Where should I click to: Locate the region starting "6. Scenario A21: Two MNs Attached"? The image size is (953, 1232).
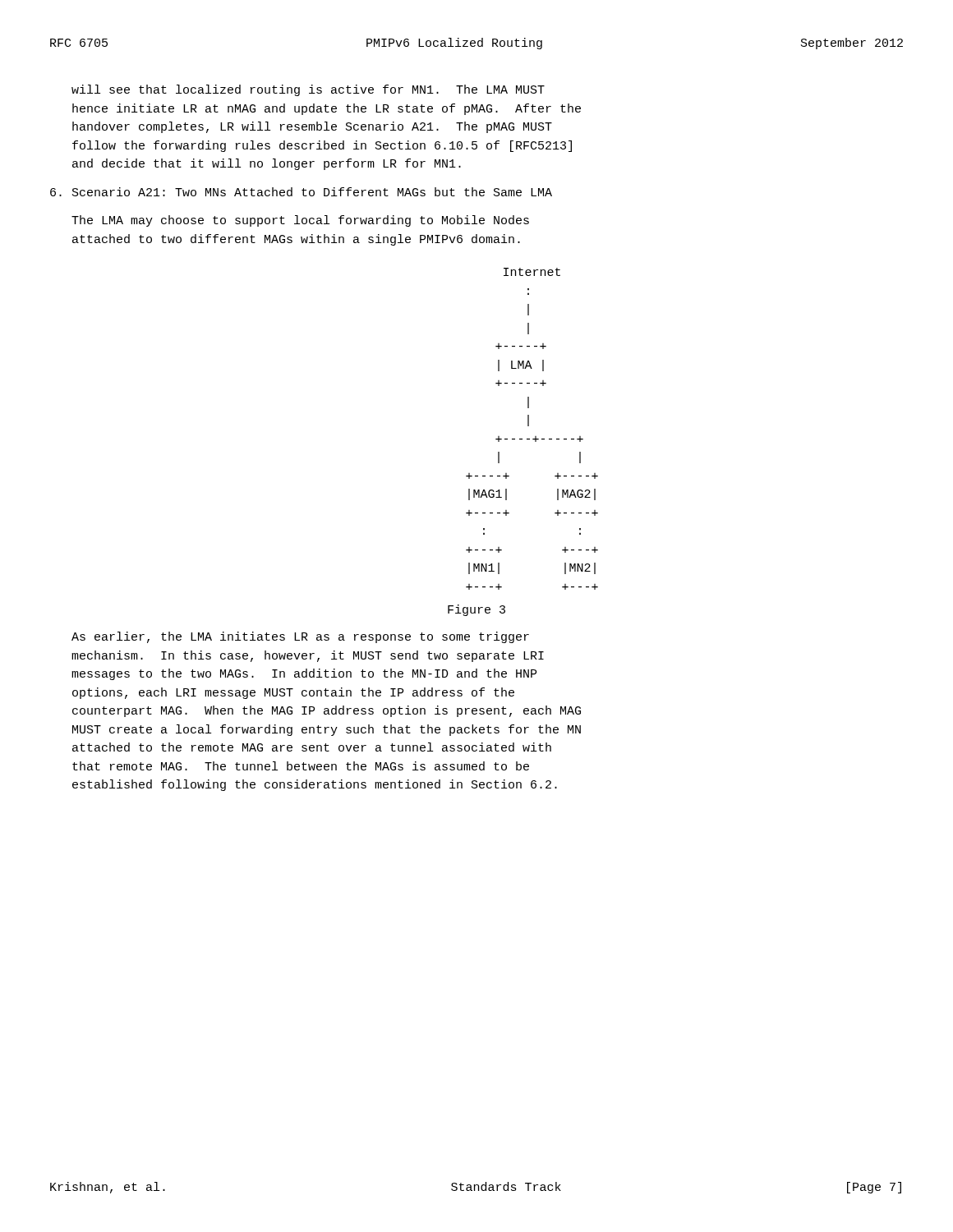click(301, 193)
